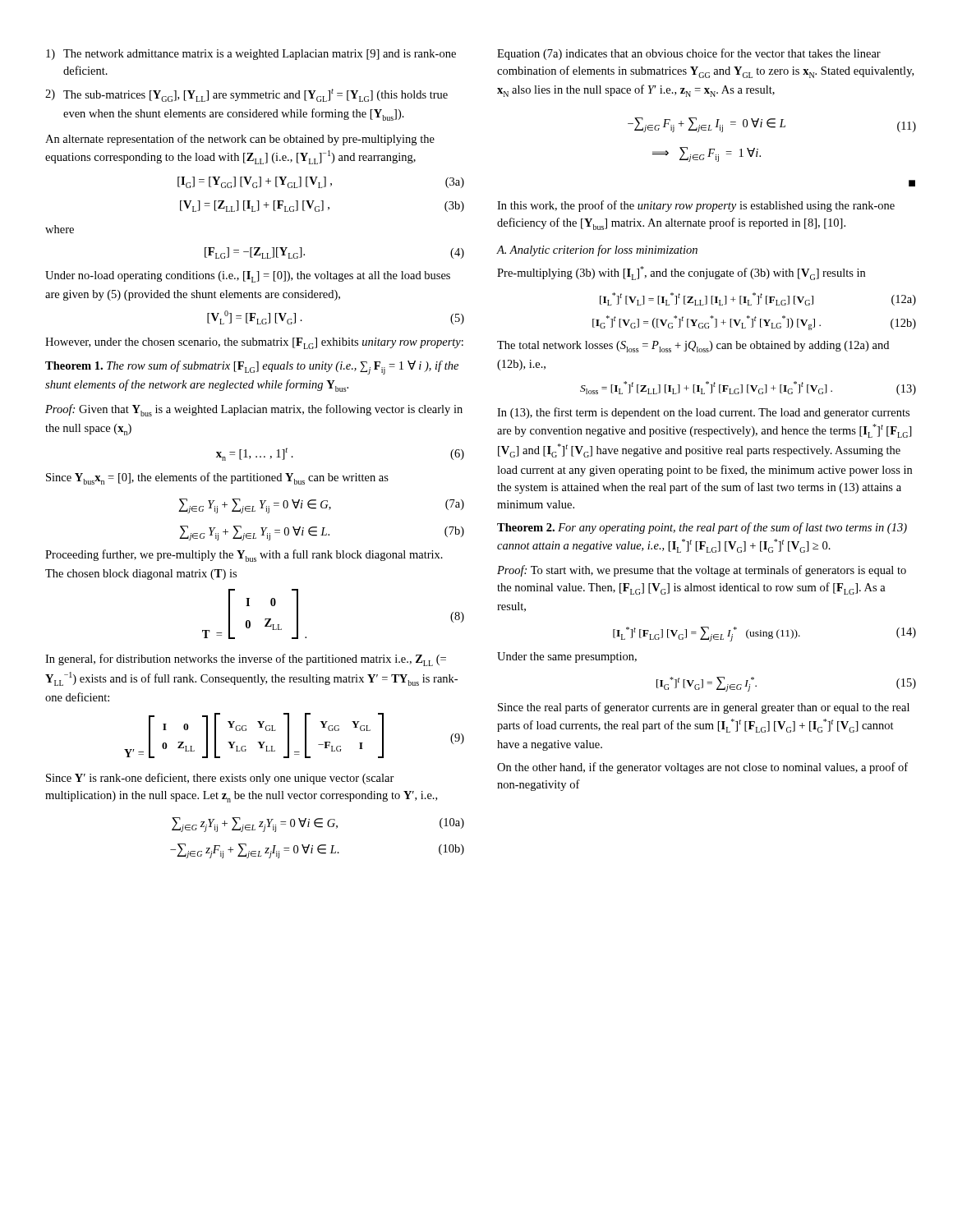This screenshot has height=1232, width=953.
Task: Find the text block that says "Under no-load operating conditions (i.e., [IL]"
Action: [248, 285]
